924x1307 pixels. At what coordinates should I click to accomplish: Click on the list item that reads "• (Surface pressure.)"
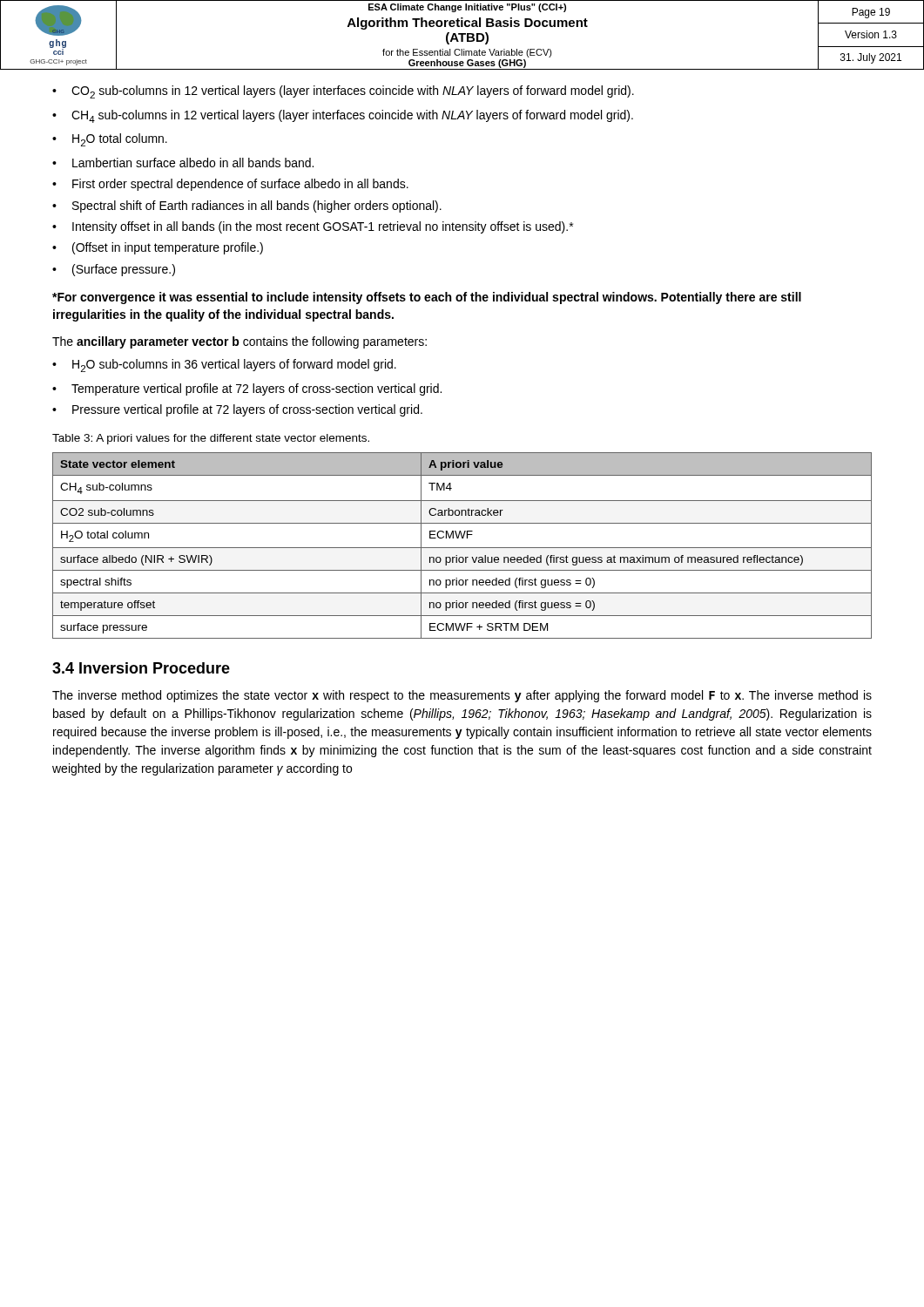[114, 270]
